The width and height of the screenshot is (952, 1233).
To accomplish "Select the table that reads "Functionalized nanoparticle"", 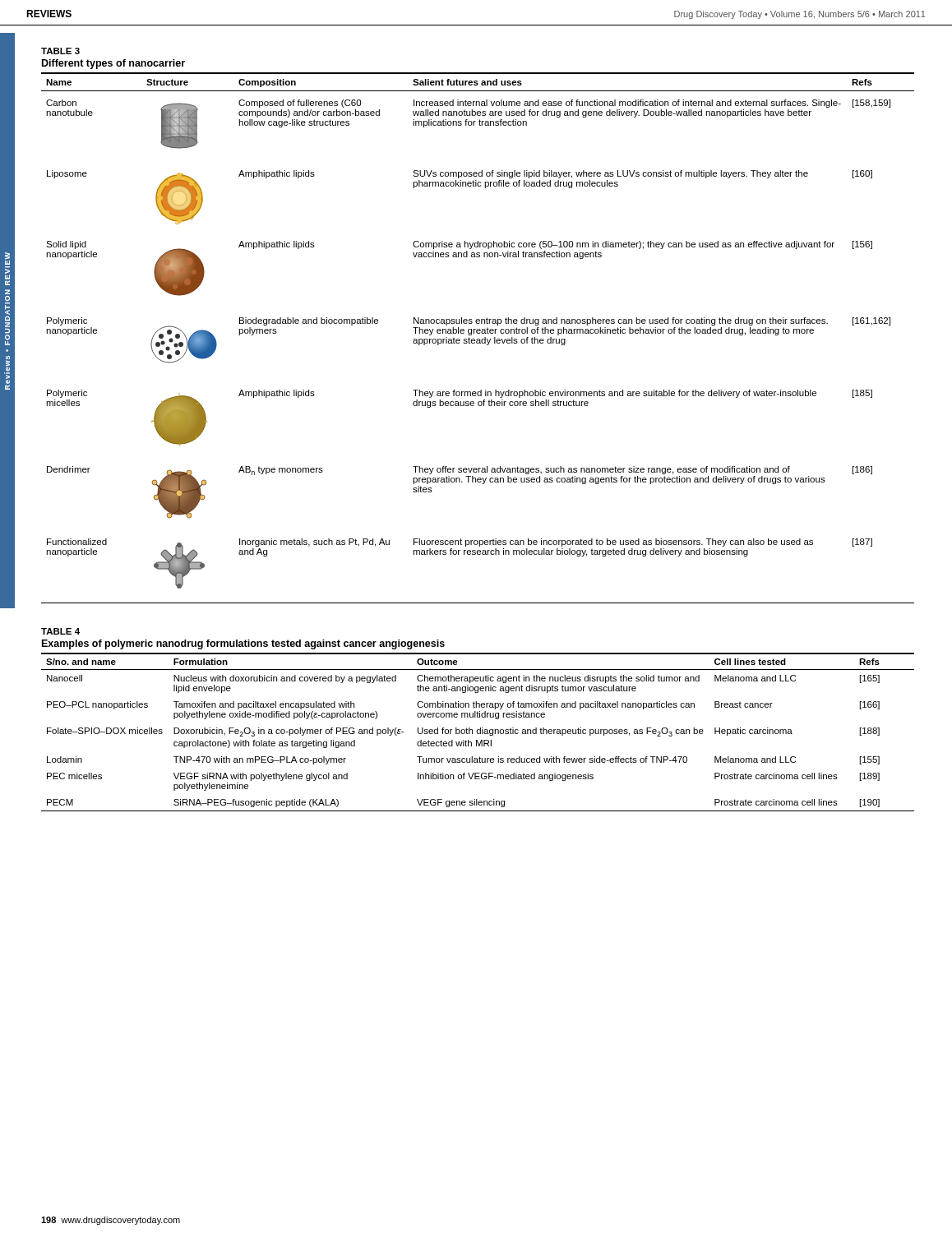I will [478, 338].
